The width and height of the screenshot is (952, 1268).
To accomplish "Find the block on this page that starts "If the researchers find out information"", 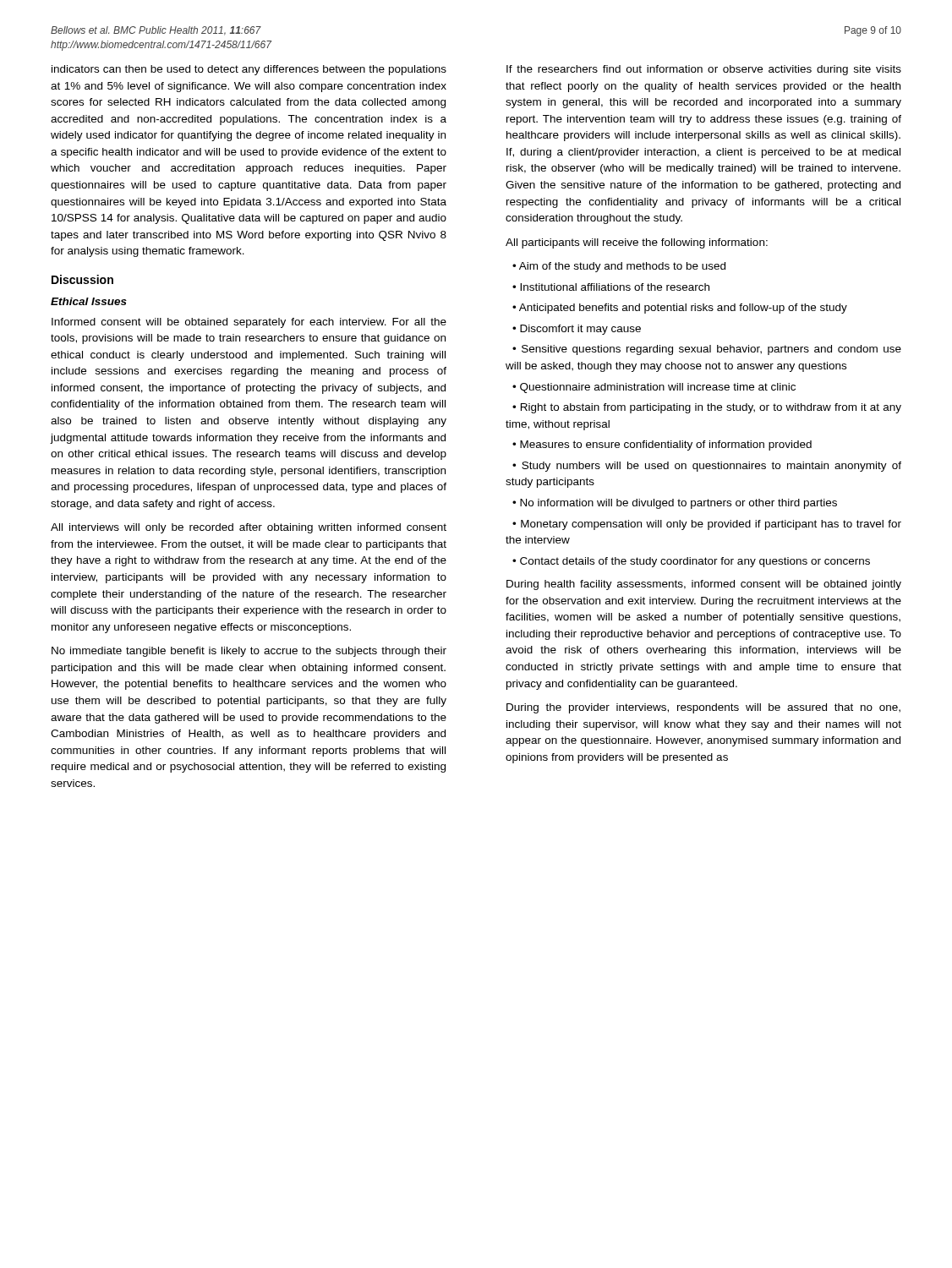I will tap(703, 144).
